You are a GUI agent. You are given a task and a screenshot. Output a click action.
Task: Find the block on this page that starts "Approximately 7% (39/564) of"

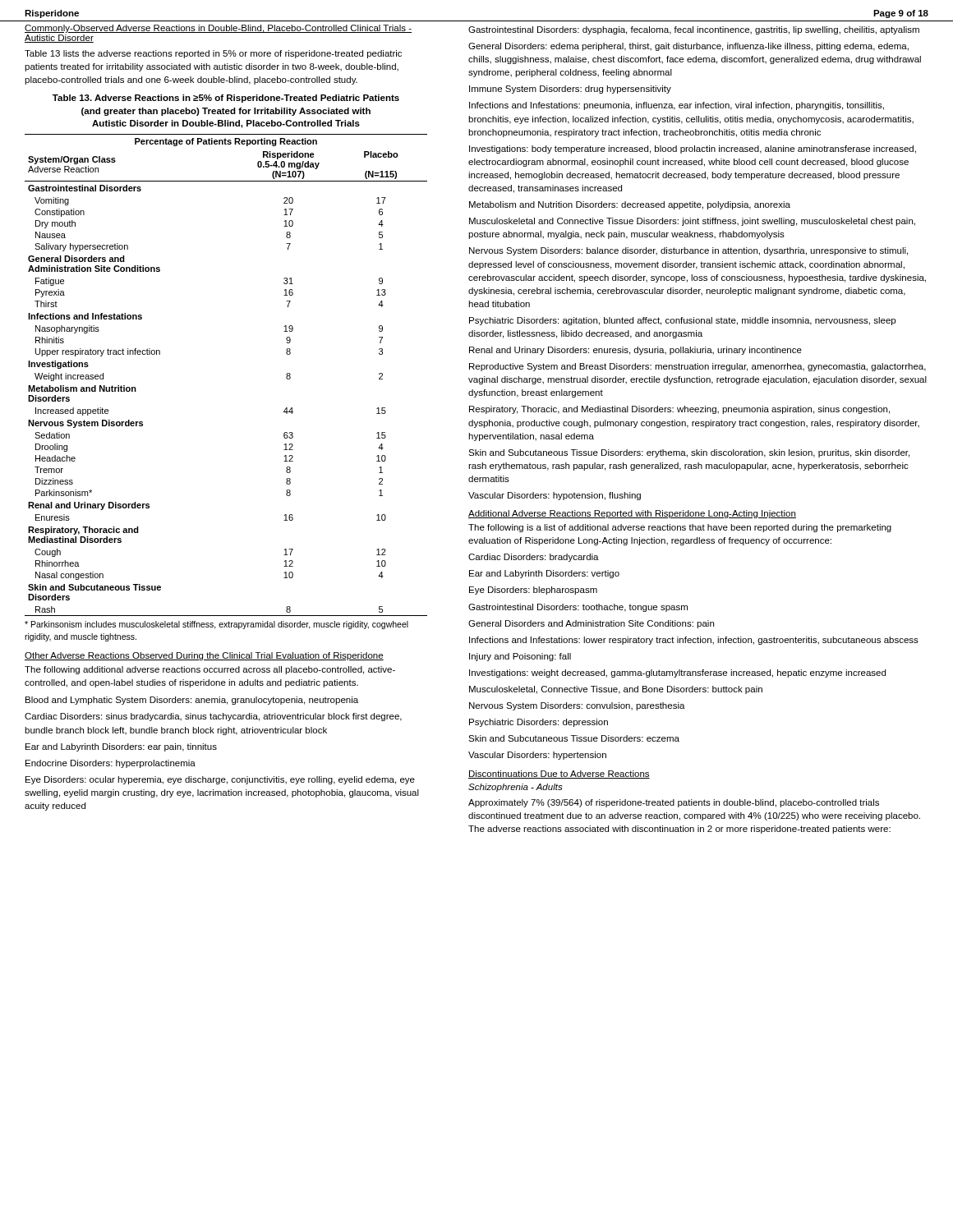pos(695,815)
